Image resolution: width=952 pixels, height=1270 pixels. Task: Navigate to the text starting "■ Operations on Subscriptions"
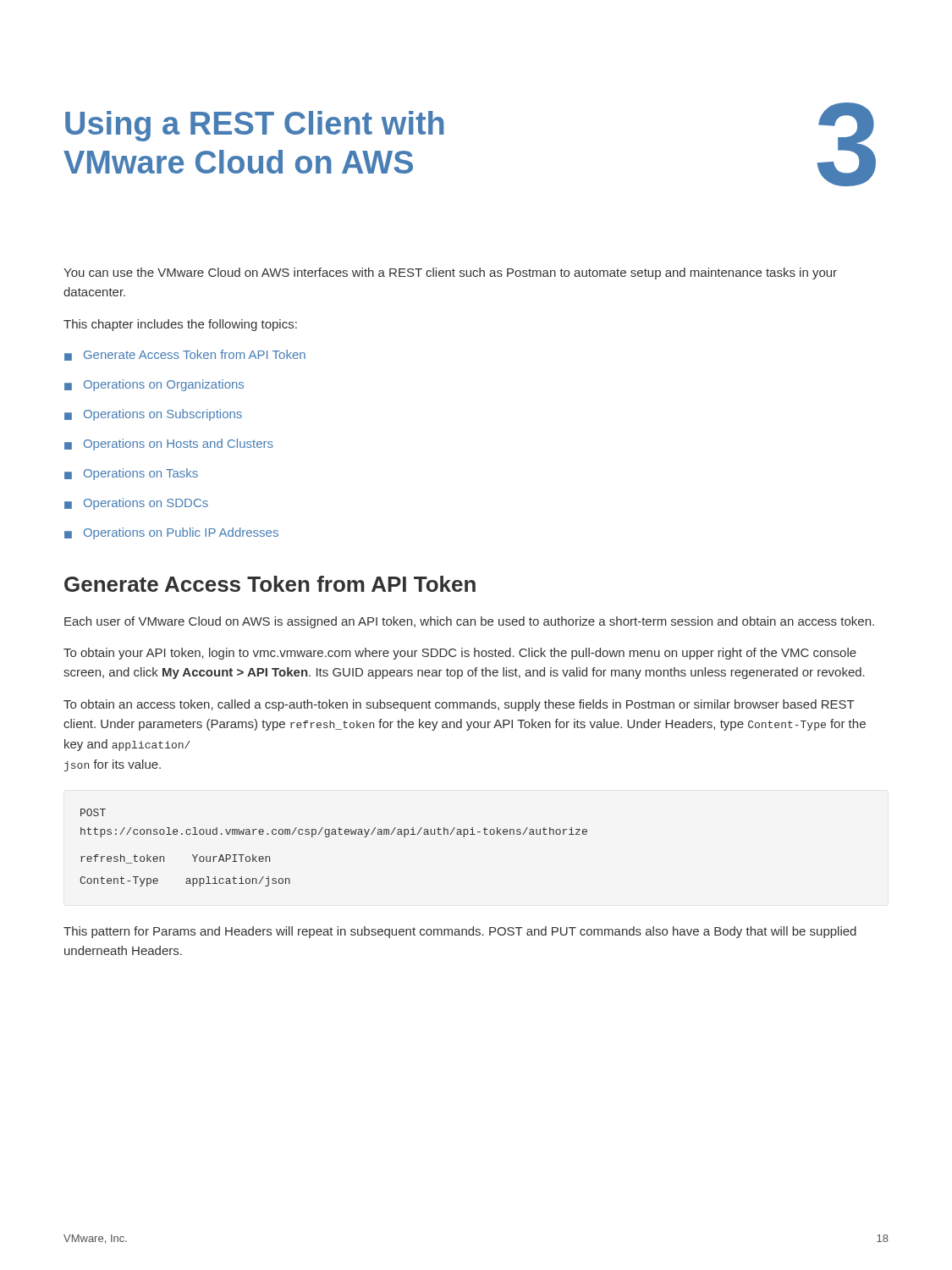(x=153, y=416)
